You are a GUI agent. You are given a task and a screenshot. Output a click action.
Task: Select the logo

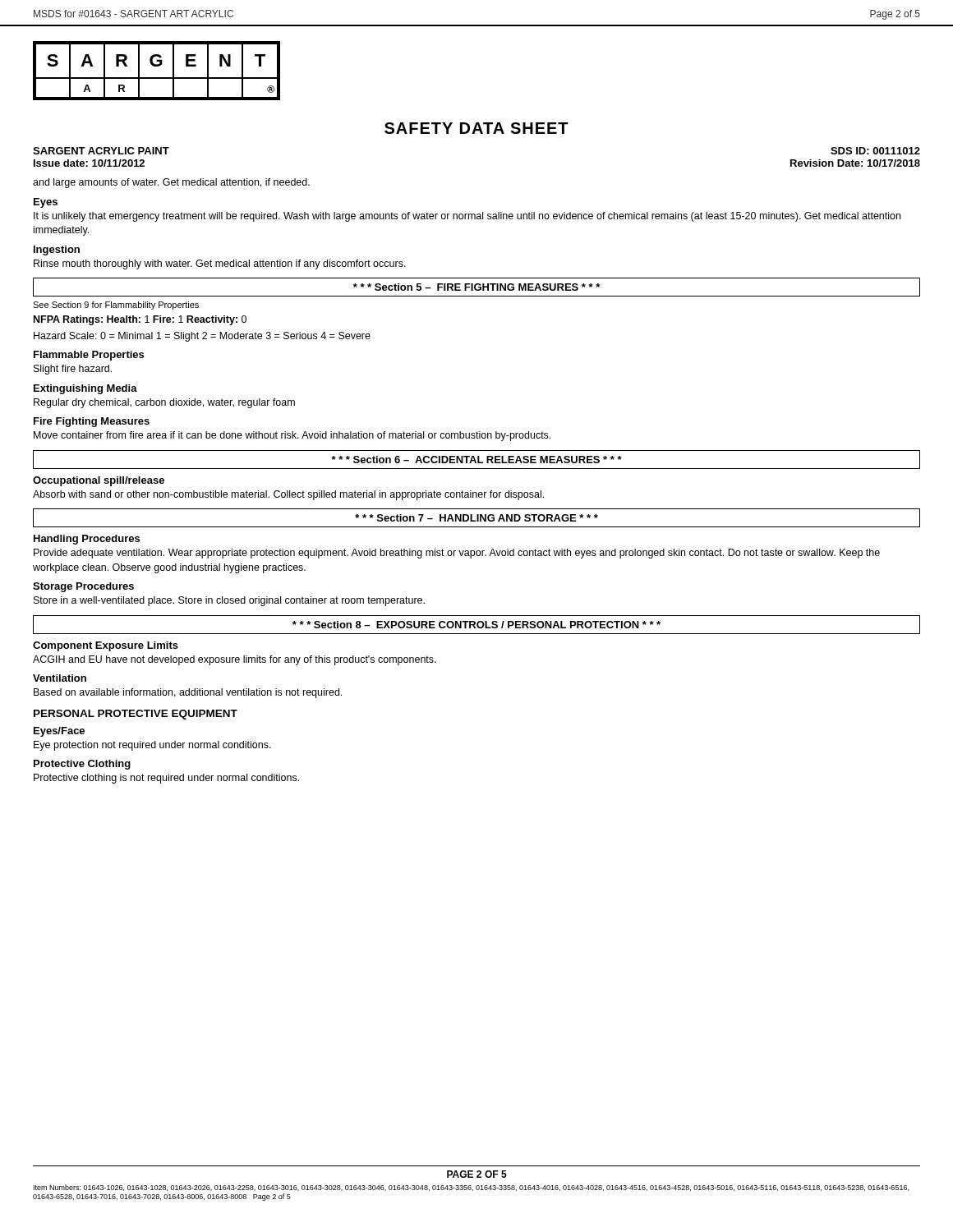click(476, 76)
